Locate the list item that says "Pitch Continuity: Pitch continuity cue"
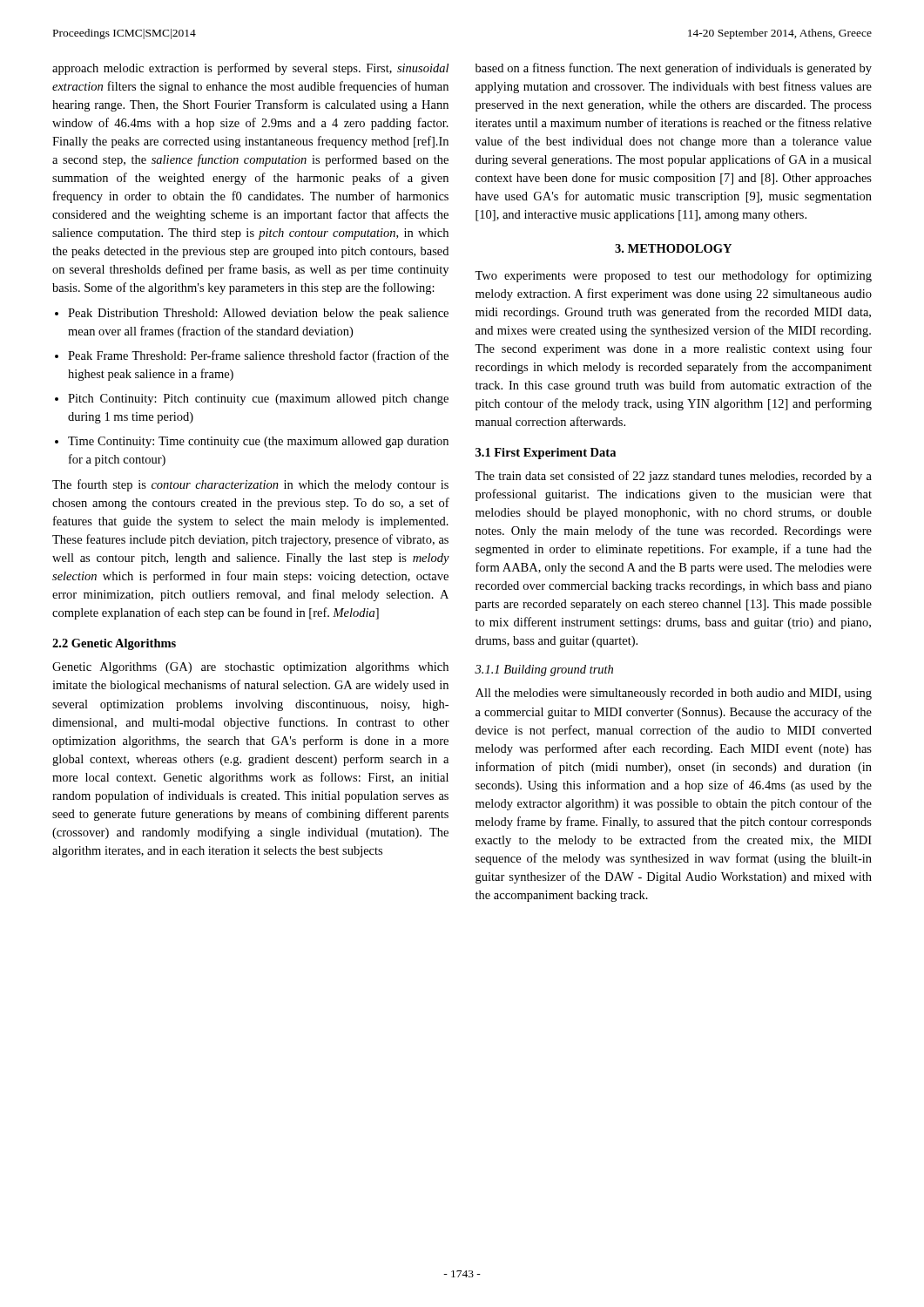The width and height of the screenshot is (924, 1307). (258, 408)
